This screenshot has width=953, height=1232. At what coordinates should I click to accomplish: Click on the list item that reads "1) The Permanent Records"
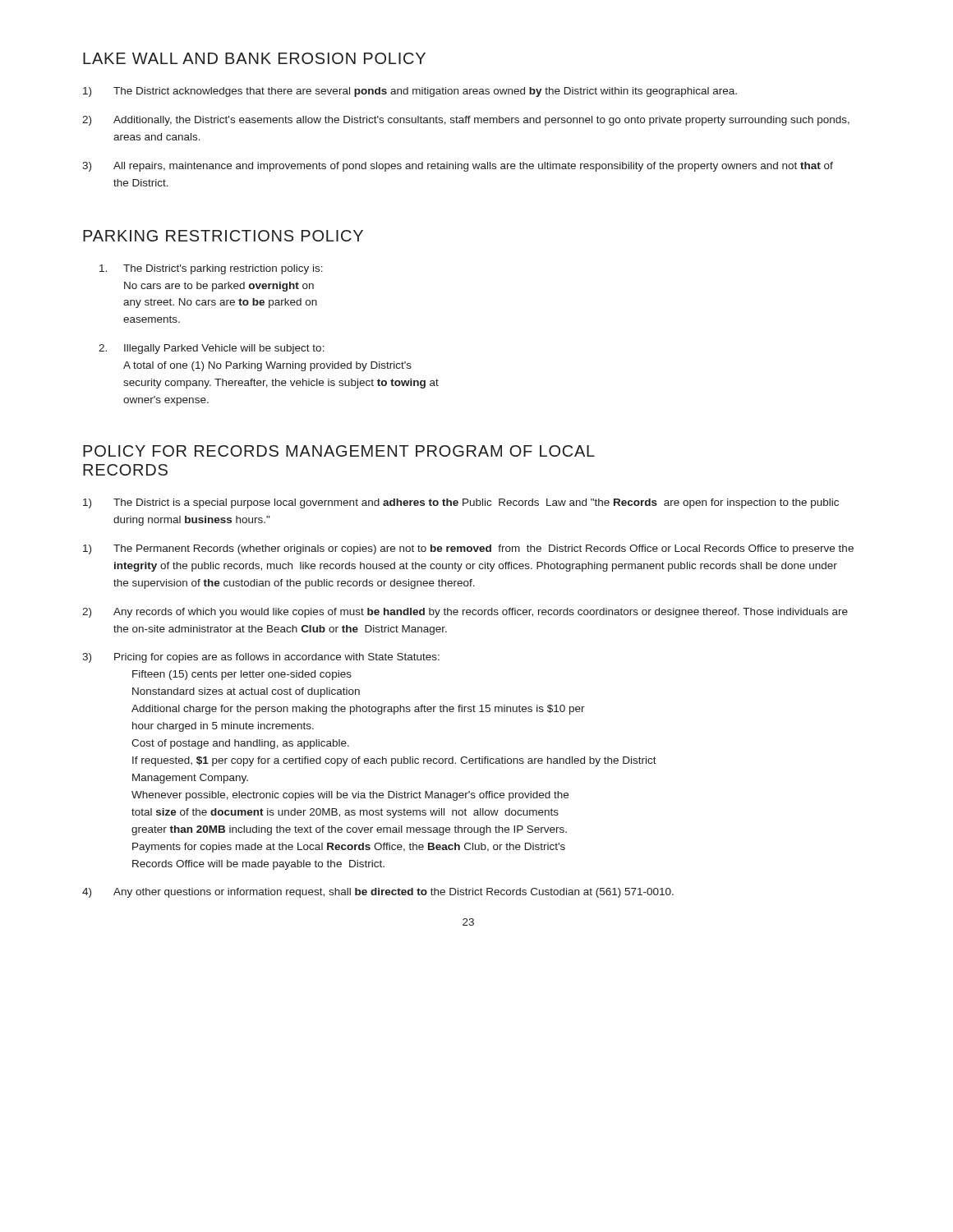[x=468, y=566]
